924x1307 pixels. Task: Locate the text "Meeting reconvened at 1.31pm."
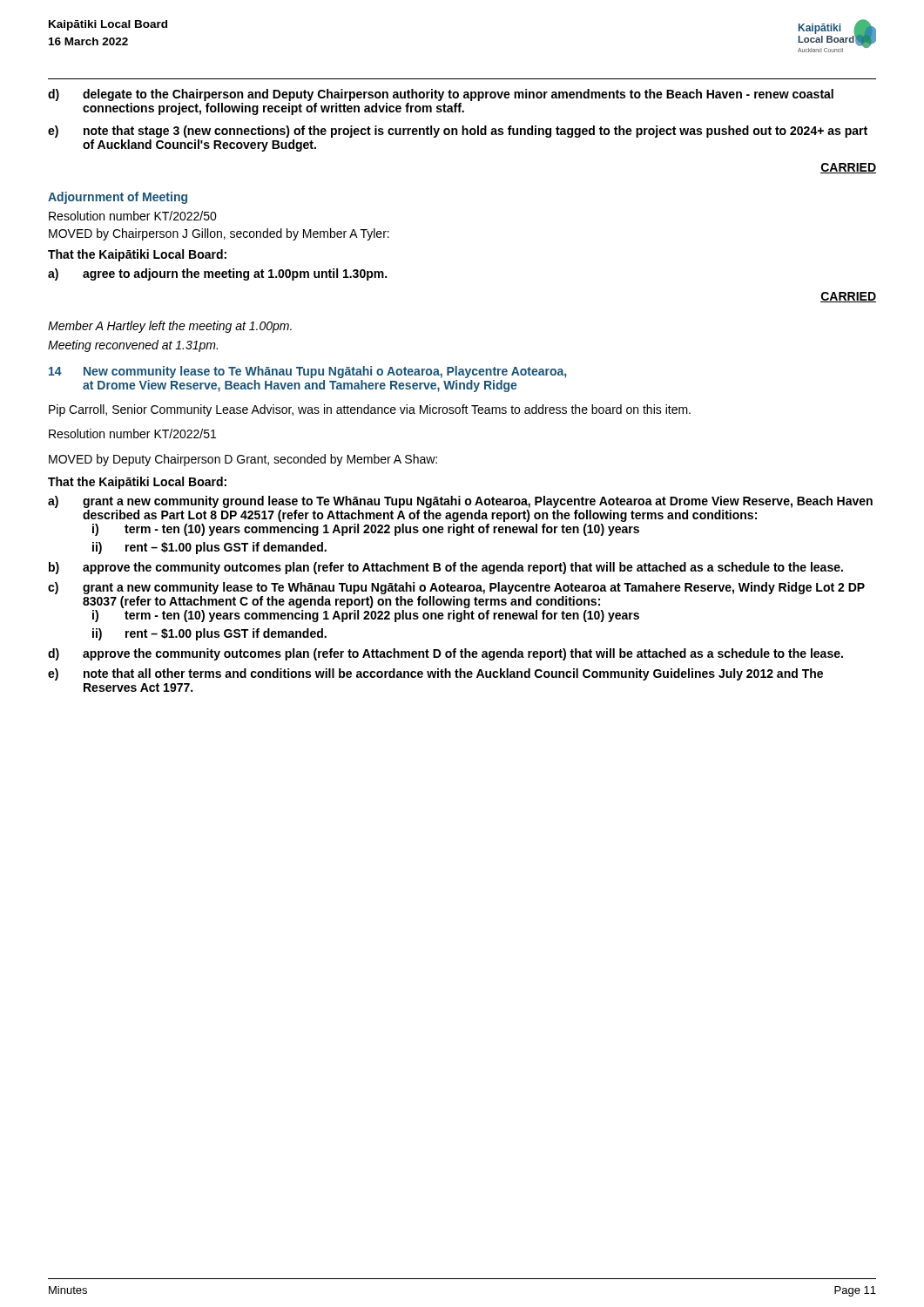coord(134,345)
